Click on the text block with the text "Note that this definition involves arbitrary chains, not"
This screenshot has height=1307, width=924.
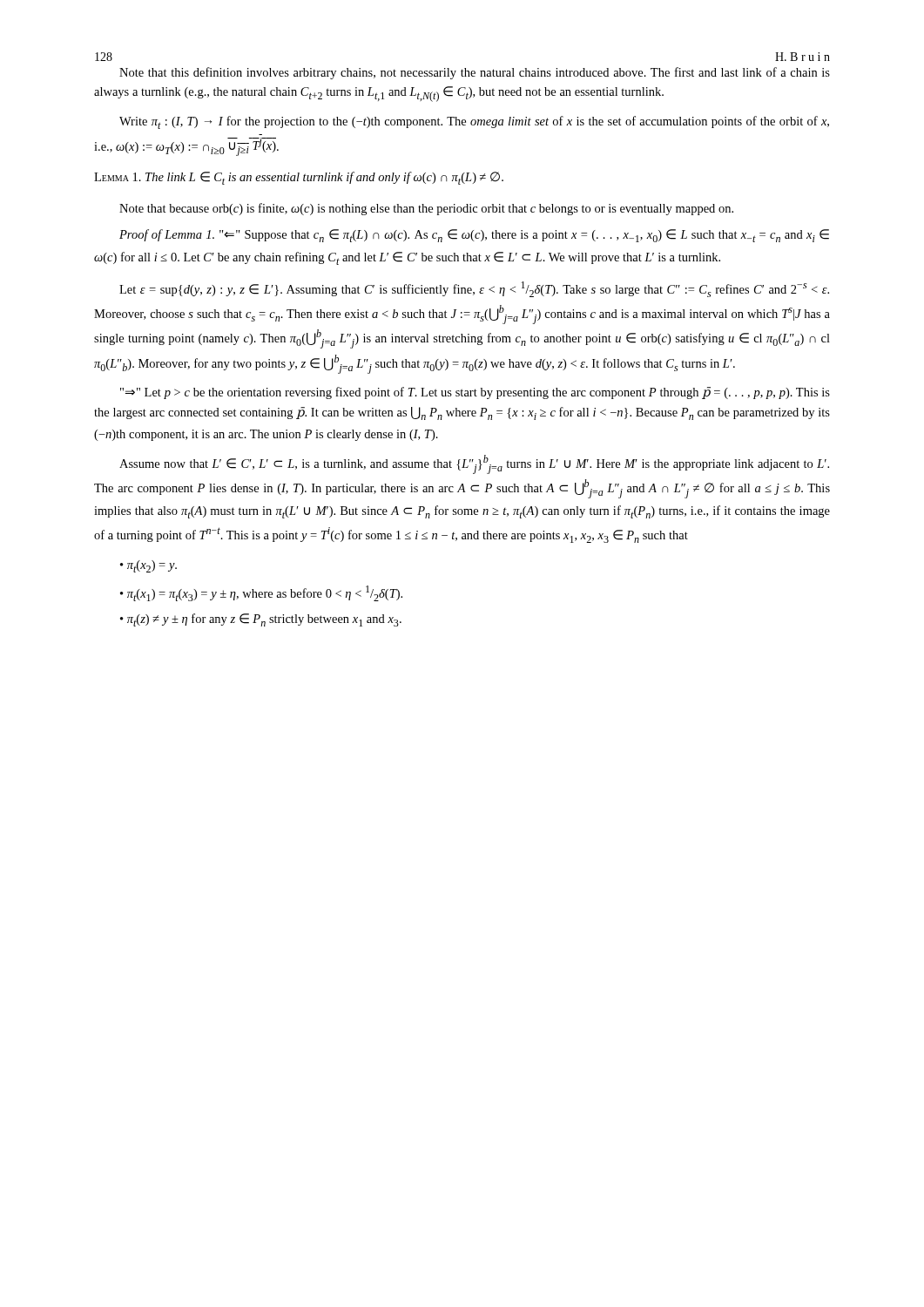pos(462,84)
